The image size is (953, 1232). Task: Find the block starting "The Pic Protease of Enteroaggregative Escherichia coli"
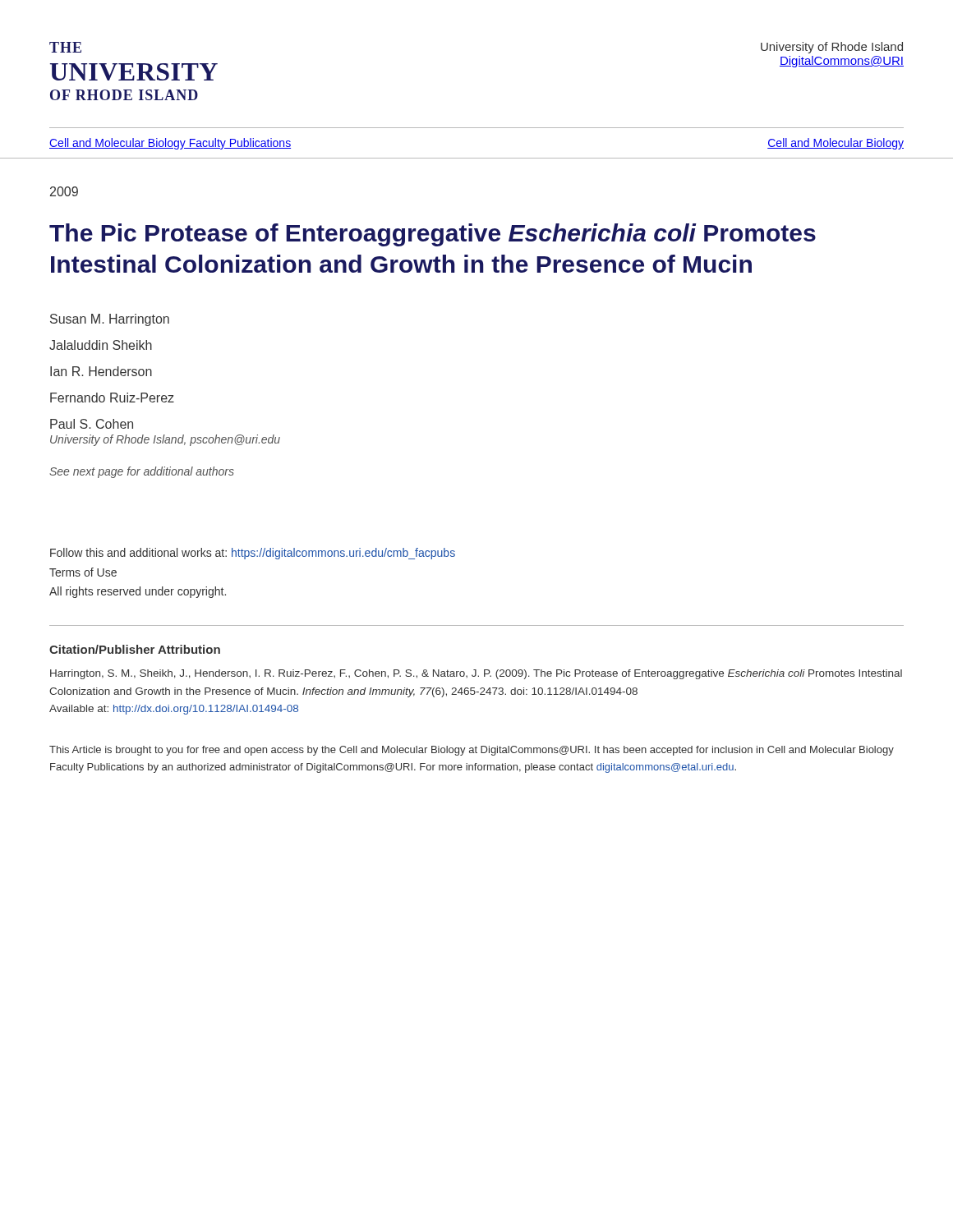[476, 249]
